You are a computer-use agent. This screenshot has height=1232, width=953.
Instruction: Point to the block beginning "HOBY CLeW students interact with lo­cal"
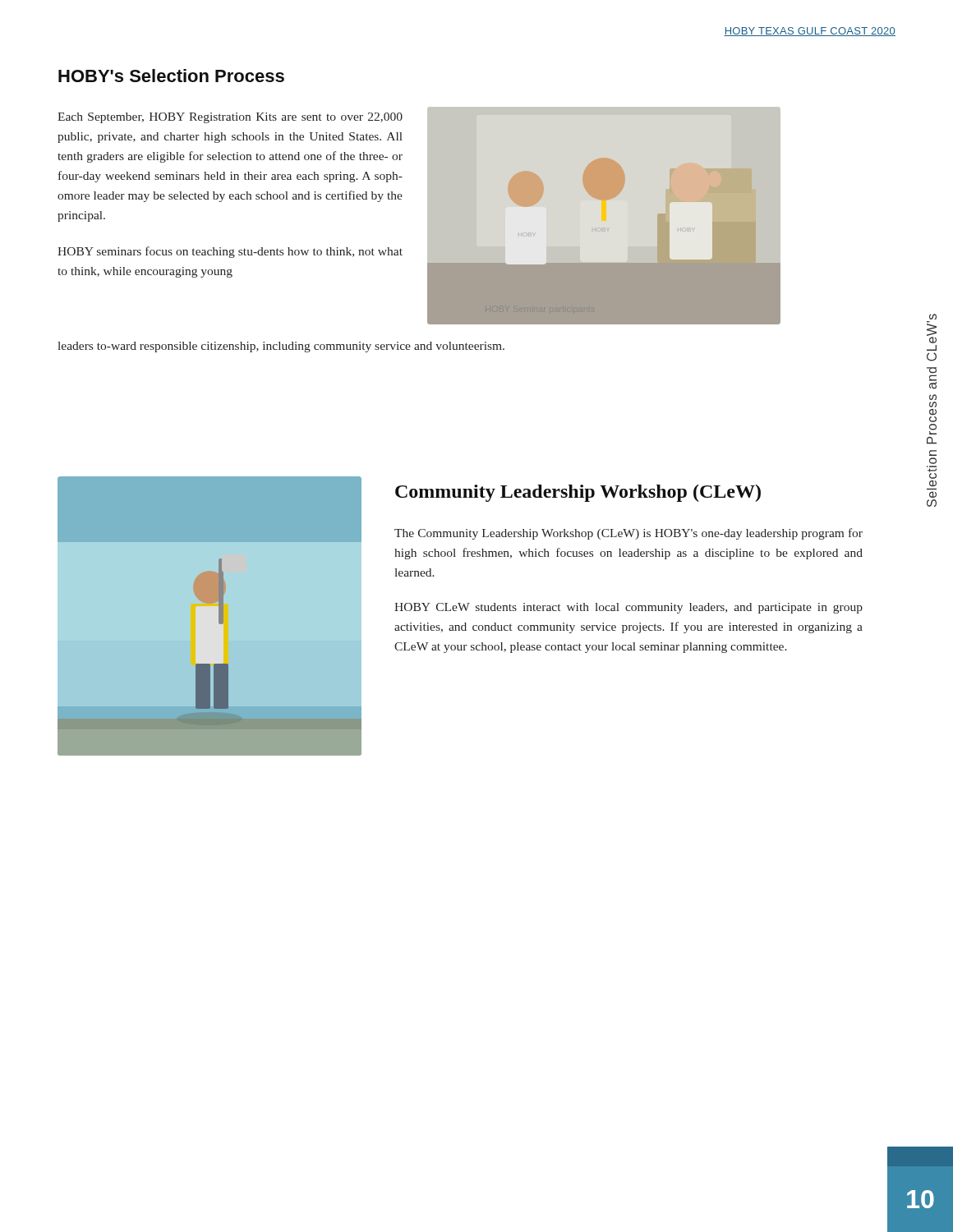pos(629,627)
